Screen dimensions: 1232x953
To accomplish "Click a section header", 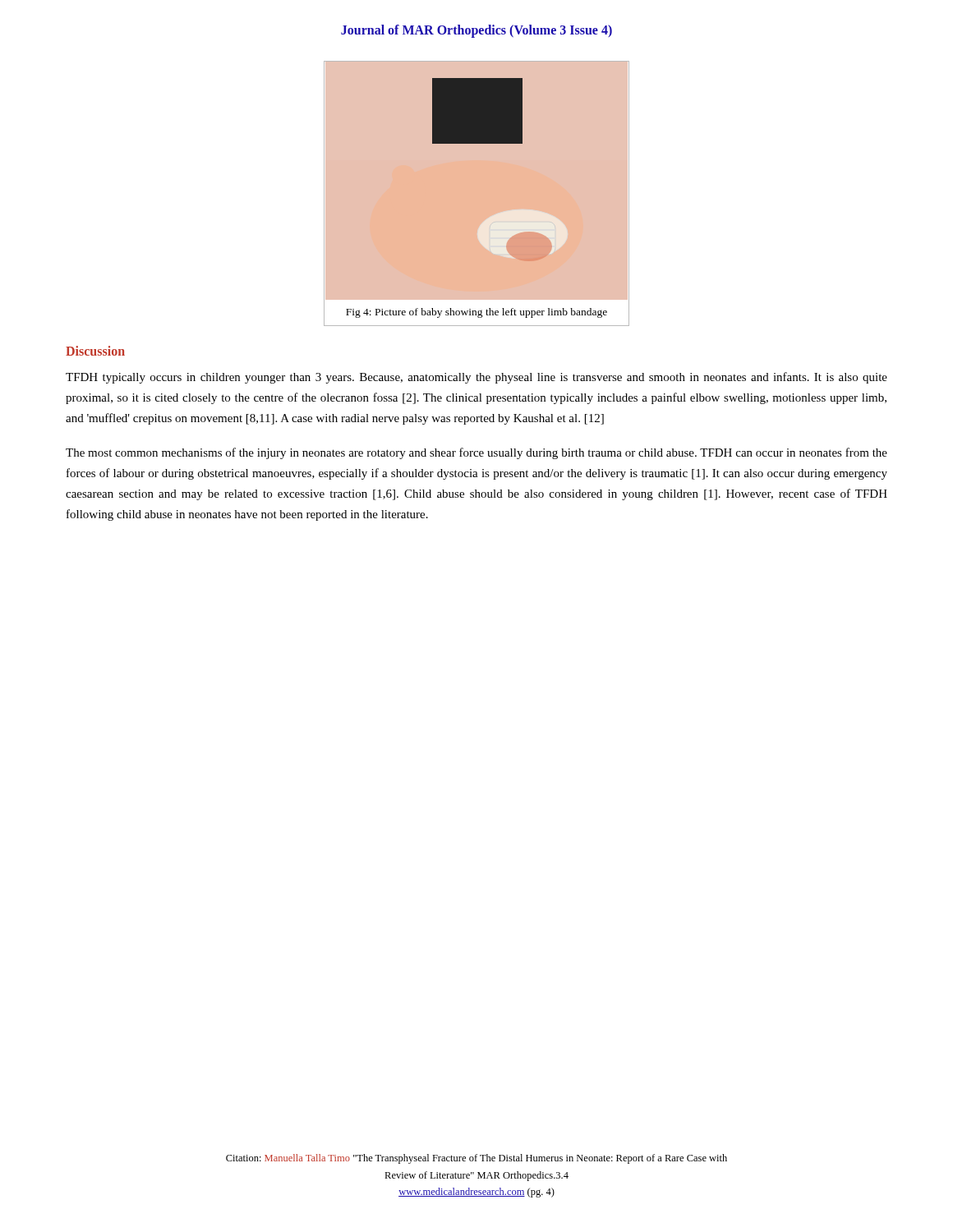I will pos(95,351).
